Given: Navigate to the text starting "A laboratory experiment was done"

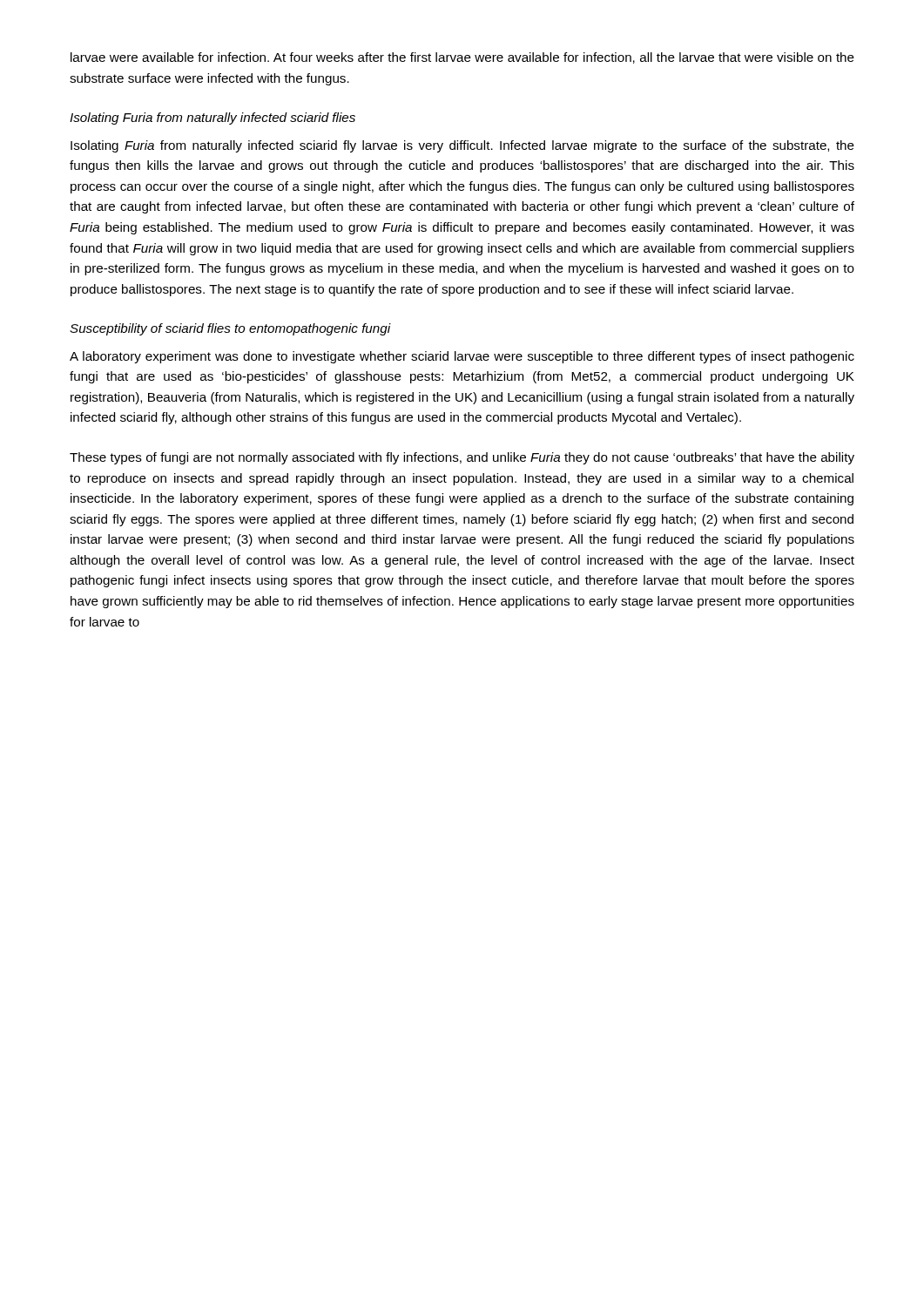Looking at the screenshot, I should tap(462, 387).
